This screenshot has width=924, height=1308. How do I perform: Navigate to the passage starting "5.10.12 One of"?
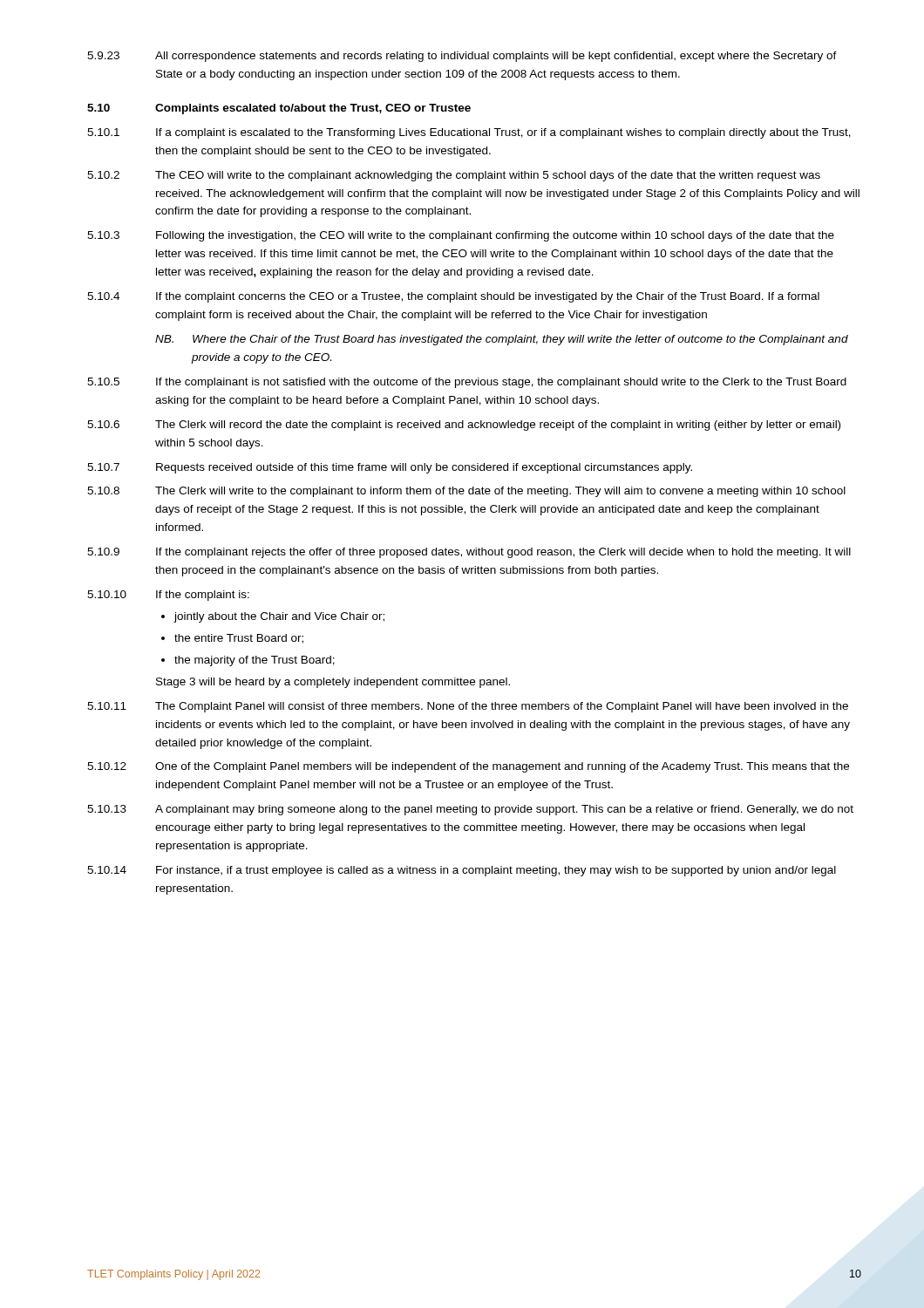pos(474,776)
